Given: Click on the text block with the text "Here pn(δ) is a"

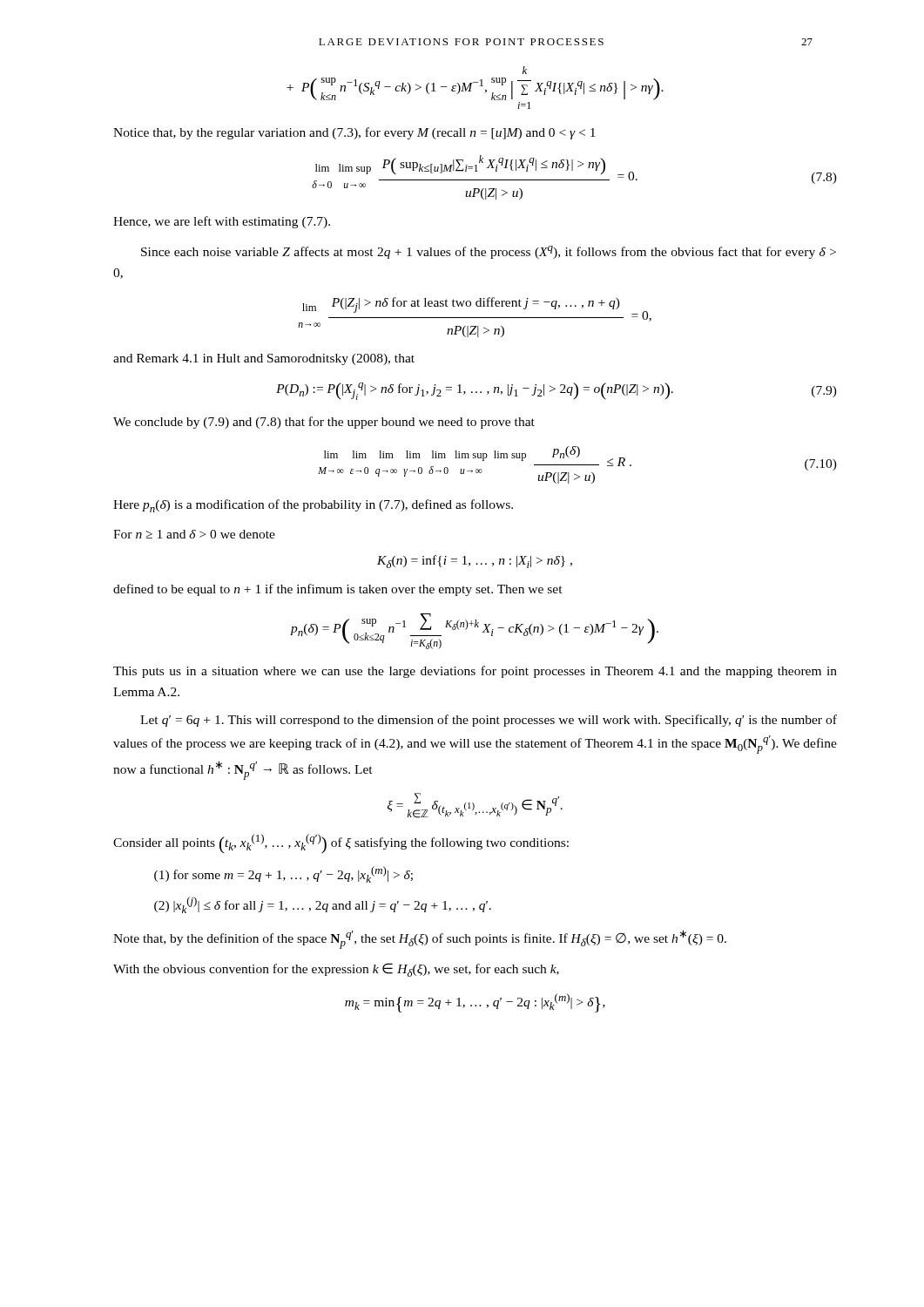Looking at the screenshot, I should (314, 506).
